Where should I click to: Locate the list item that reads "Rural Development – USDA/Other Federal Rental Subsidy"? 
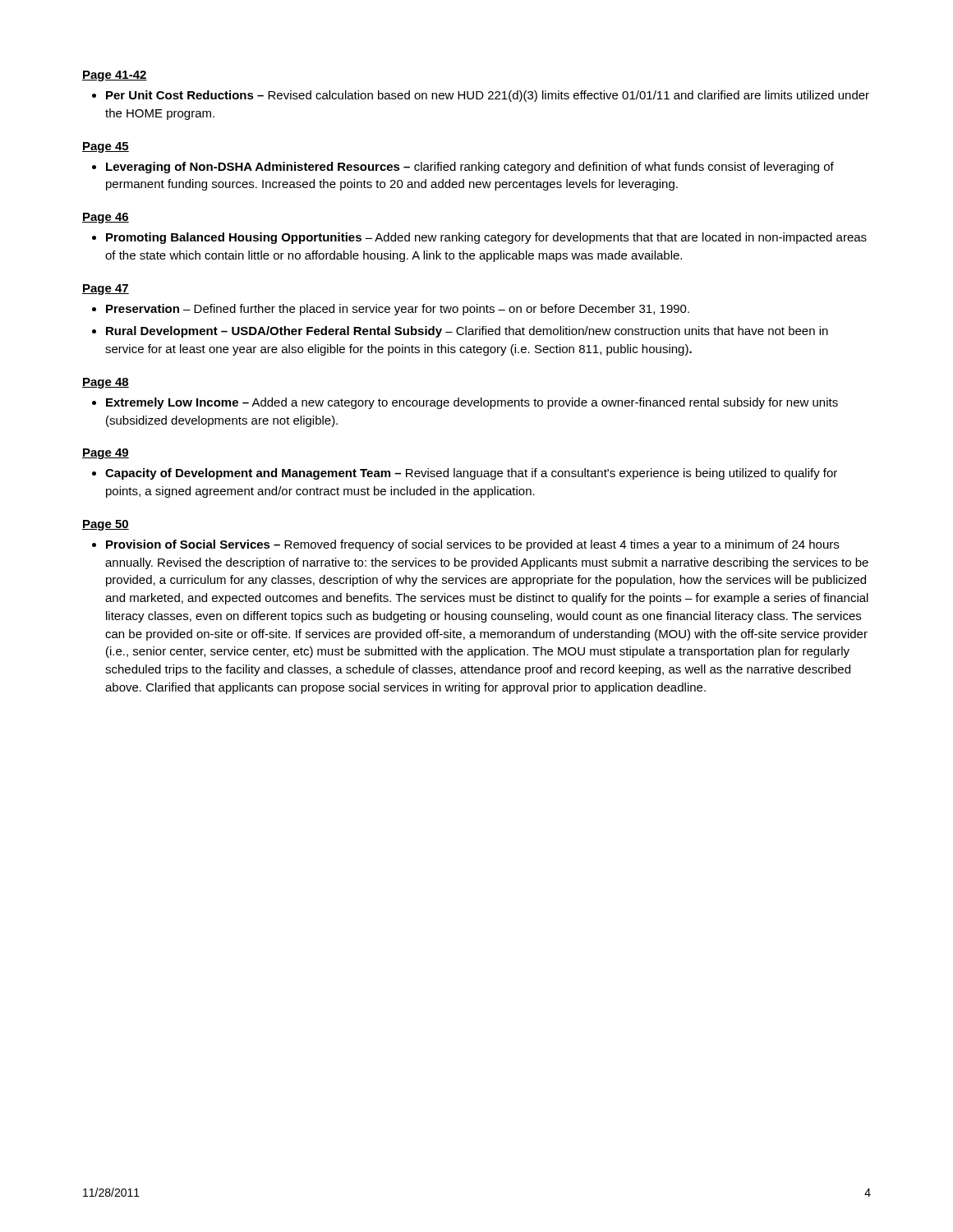tap(467, 340)
